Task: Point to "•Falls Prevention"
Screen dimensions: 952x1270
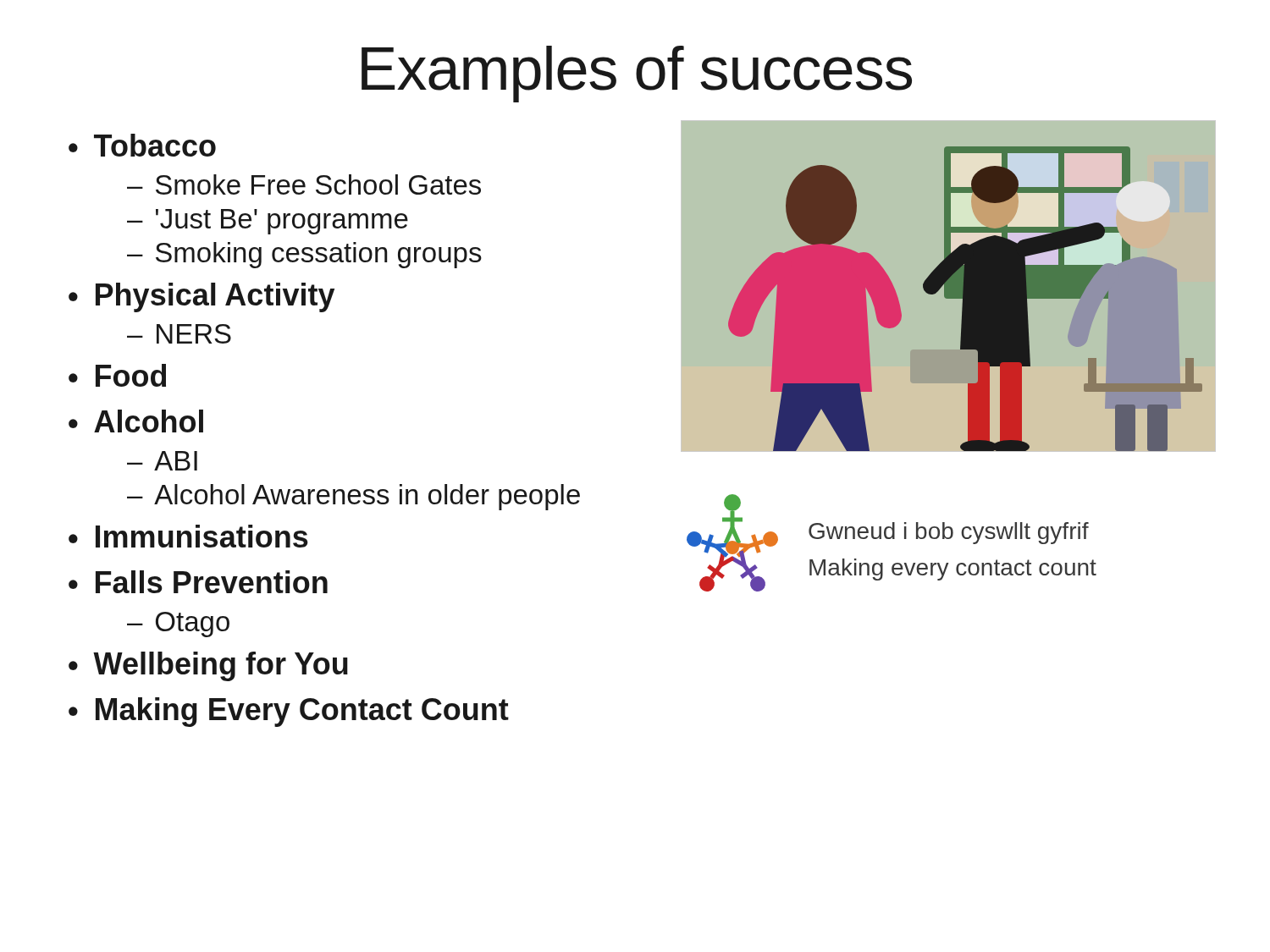Action: (198, 584)
